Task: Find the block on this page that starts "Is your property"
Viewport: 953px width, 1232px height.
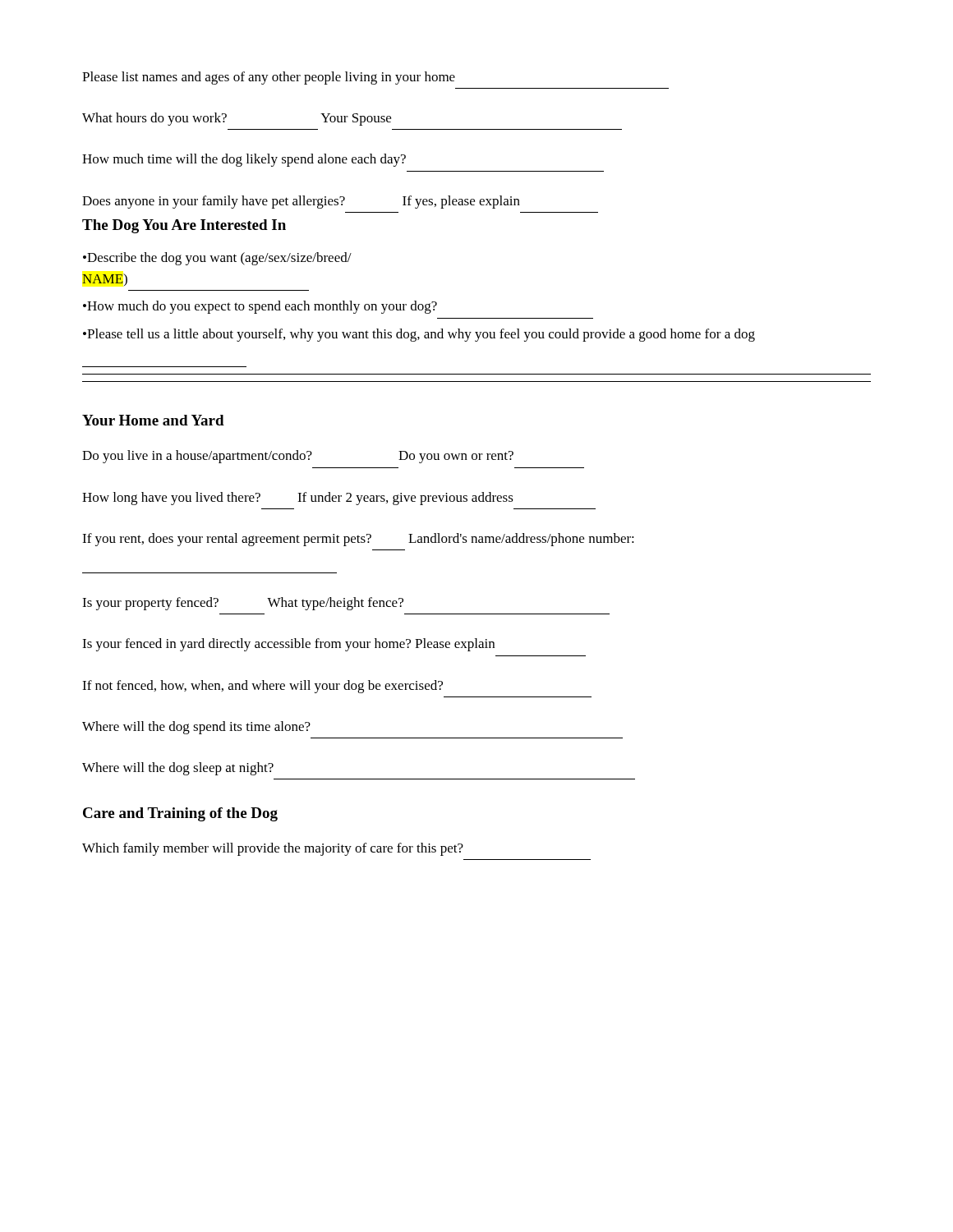Action: 346,603
